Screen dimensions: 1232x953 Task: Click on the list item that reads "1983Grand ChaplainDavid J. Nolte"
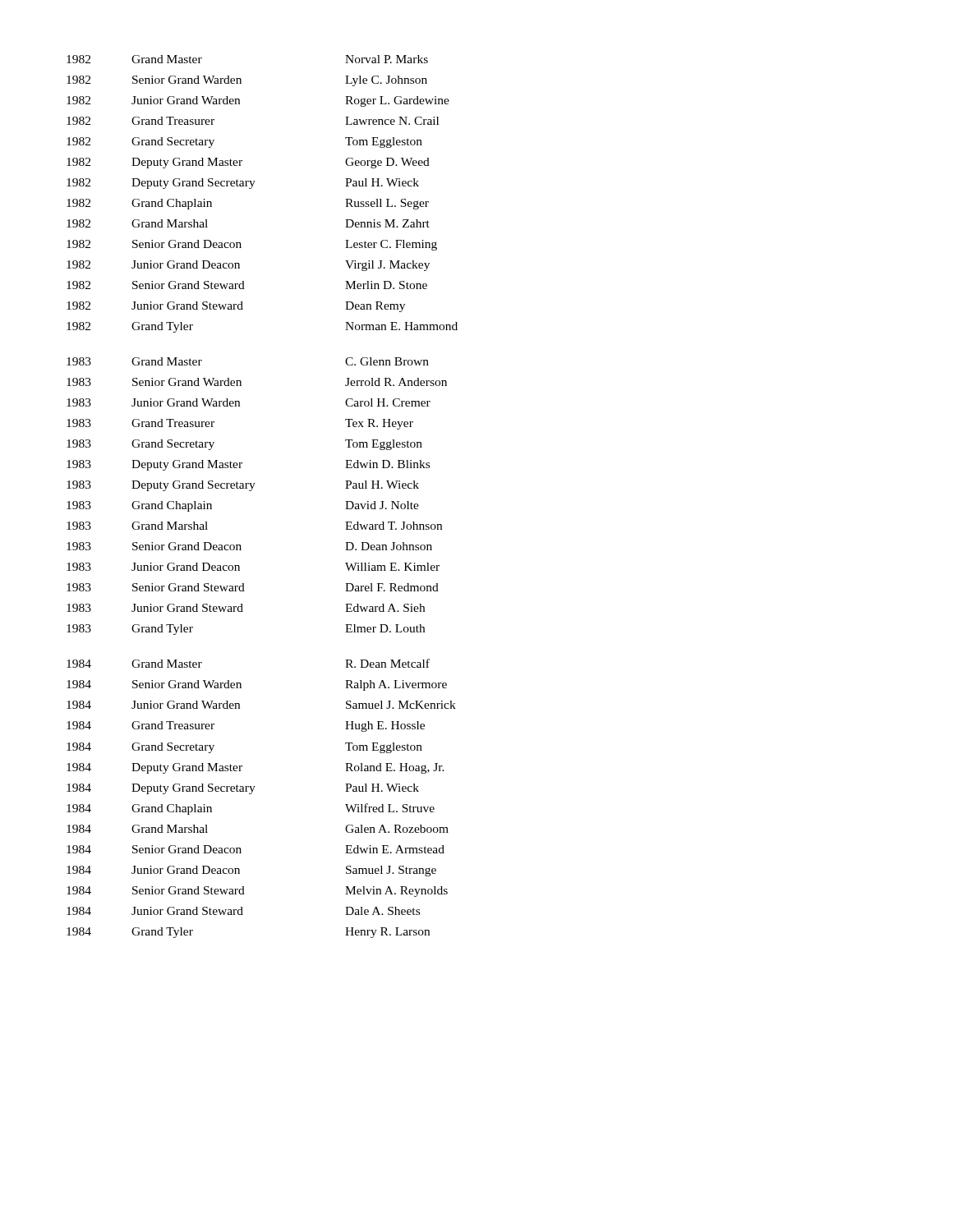coord(83,506)
